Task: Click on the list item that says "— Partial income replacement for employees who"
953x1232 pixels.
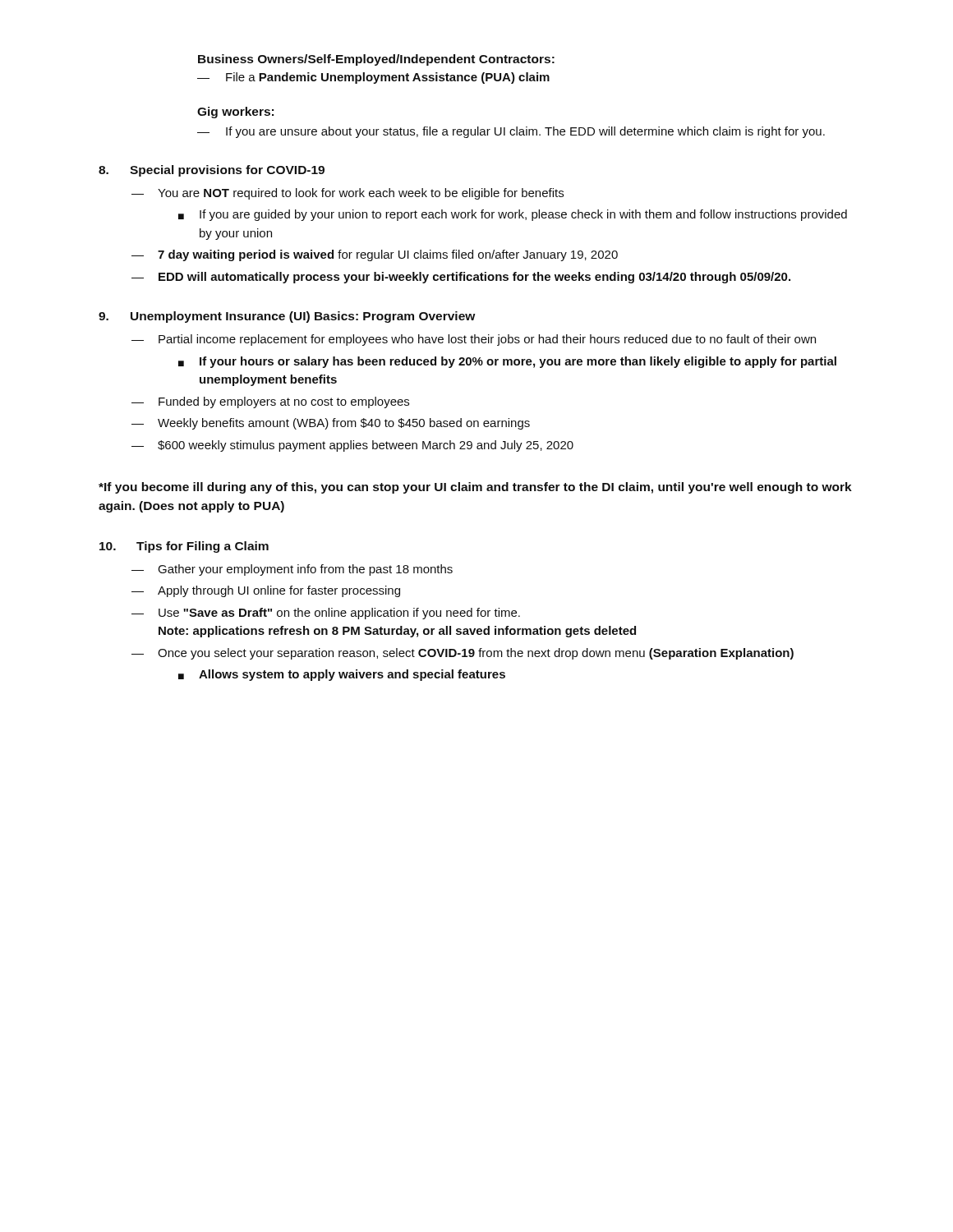Action: click(493, 360)
